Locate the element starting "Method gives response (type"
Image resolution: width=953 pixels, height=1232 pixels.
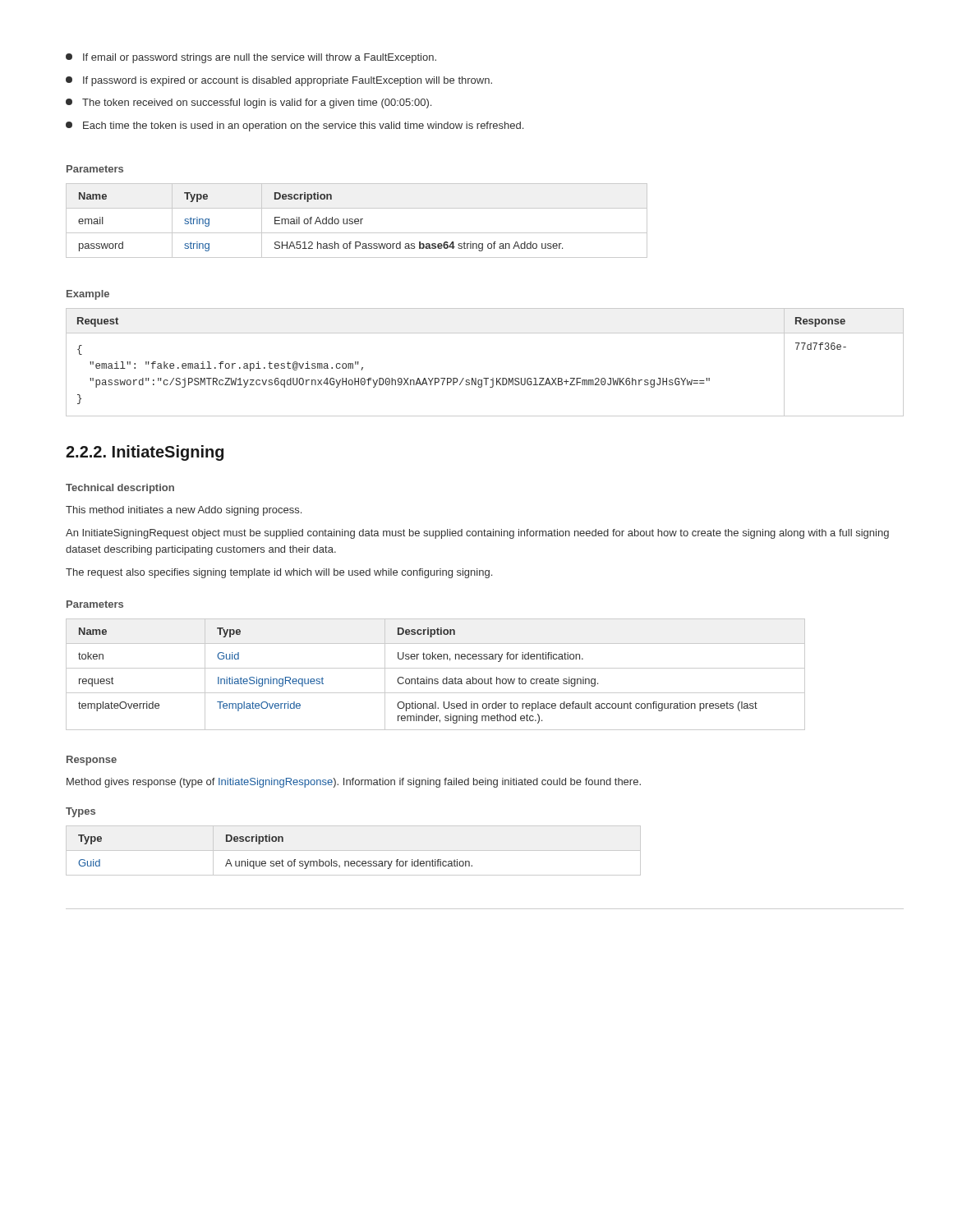354,781
